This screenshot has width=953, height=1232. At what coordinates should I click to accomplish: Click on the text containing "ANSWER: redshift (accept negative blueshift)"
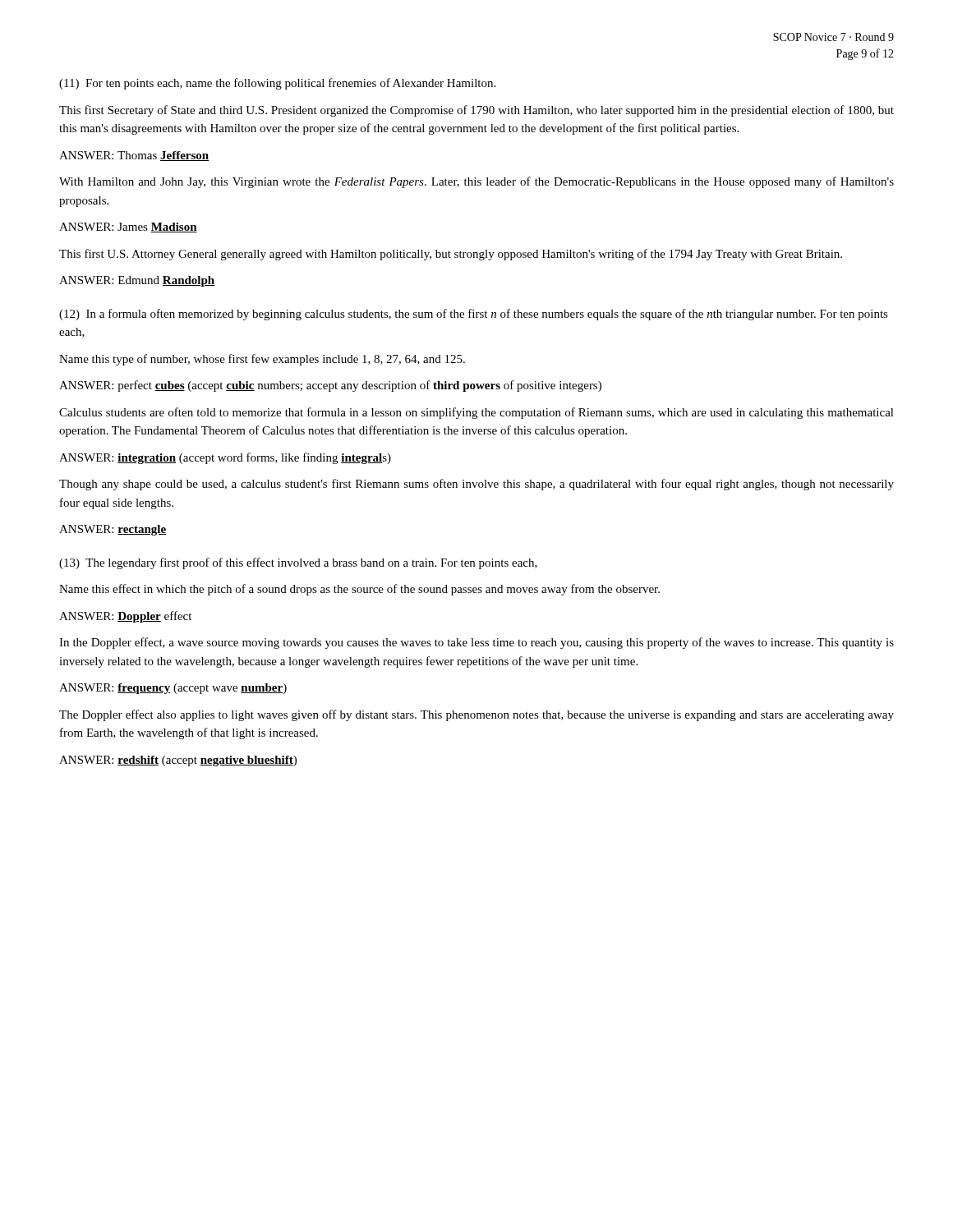pos(178,759)
